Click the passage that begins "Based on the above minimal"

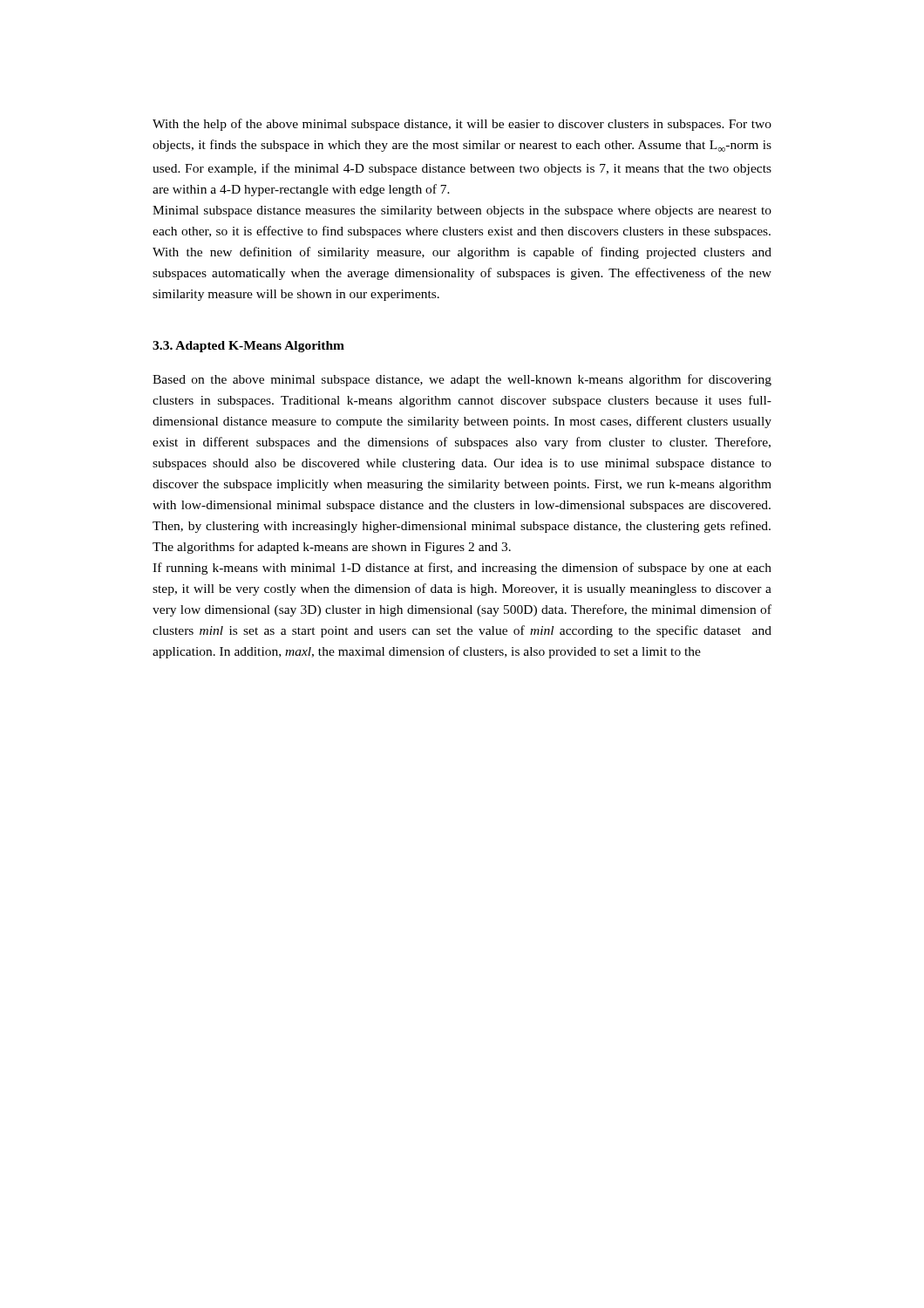(x=462, y=516)
